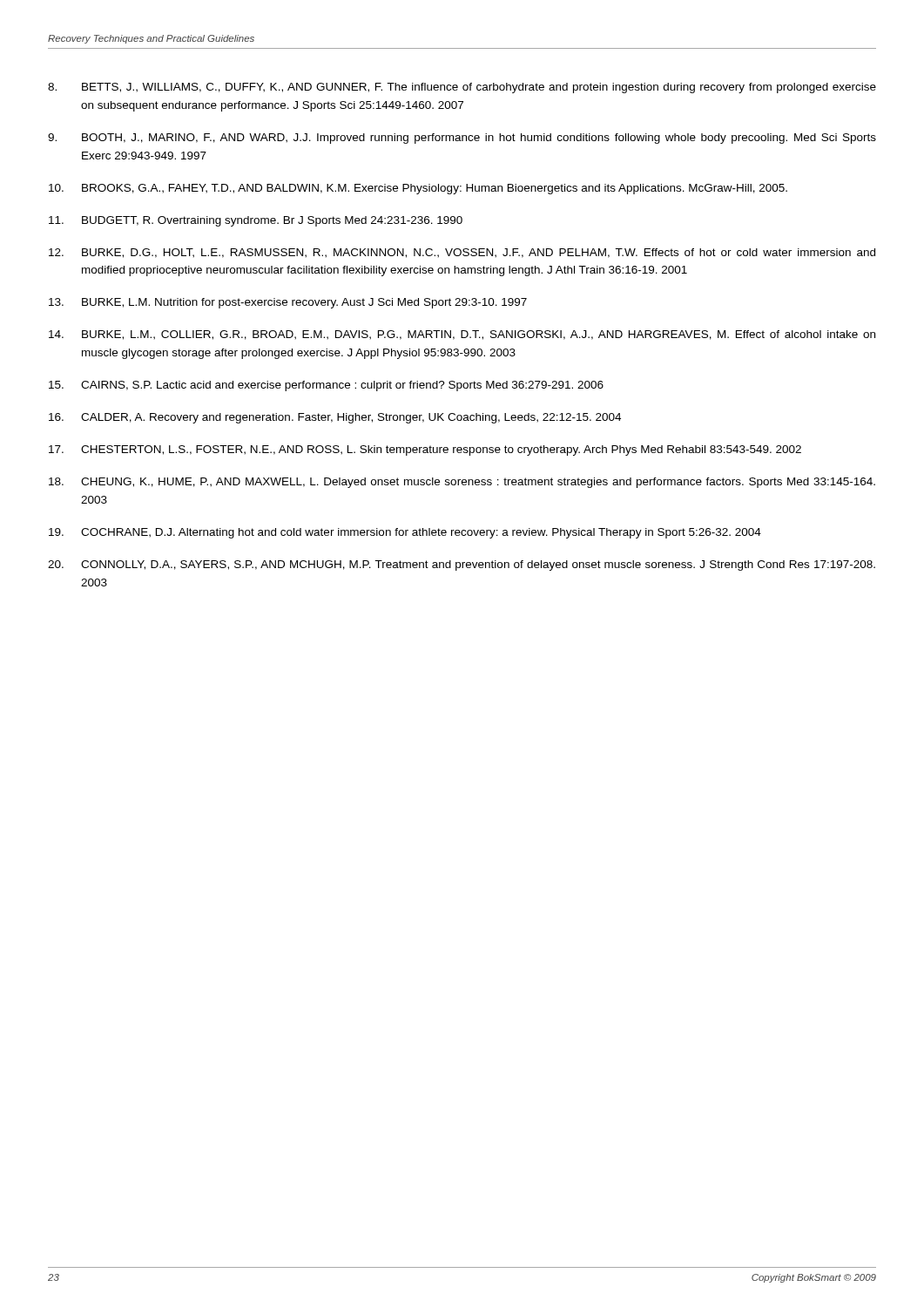Find the block on this page that starts "14. BURKE, L.M., COLLIER, G.R., BROAD, E.M., DAVIS,"
924x1307 pixels.
tap(462, 344)
